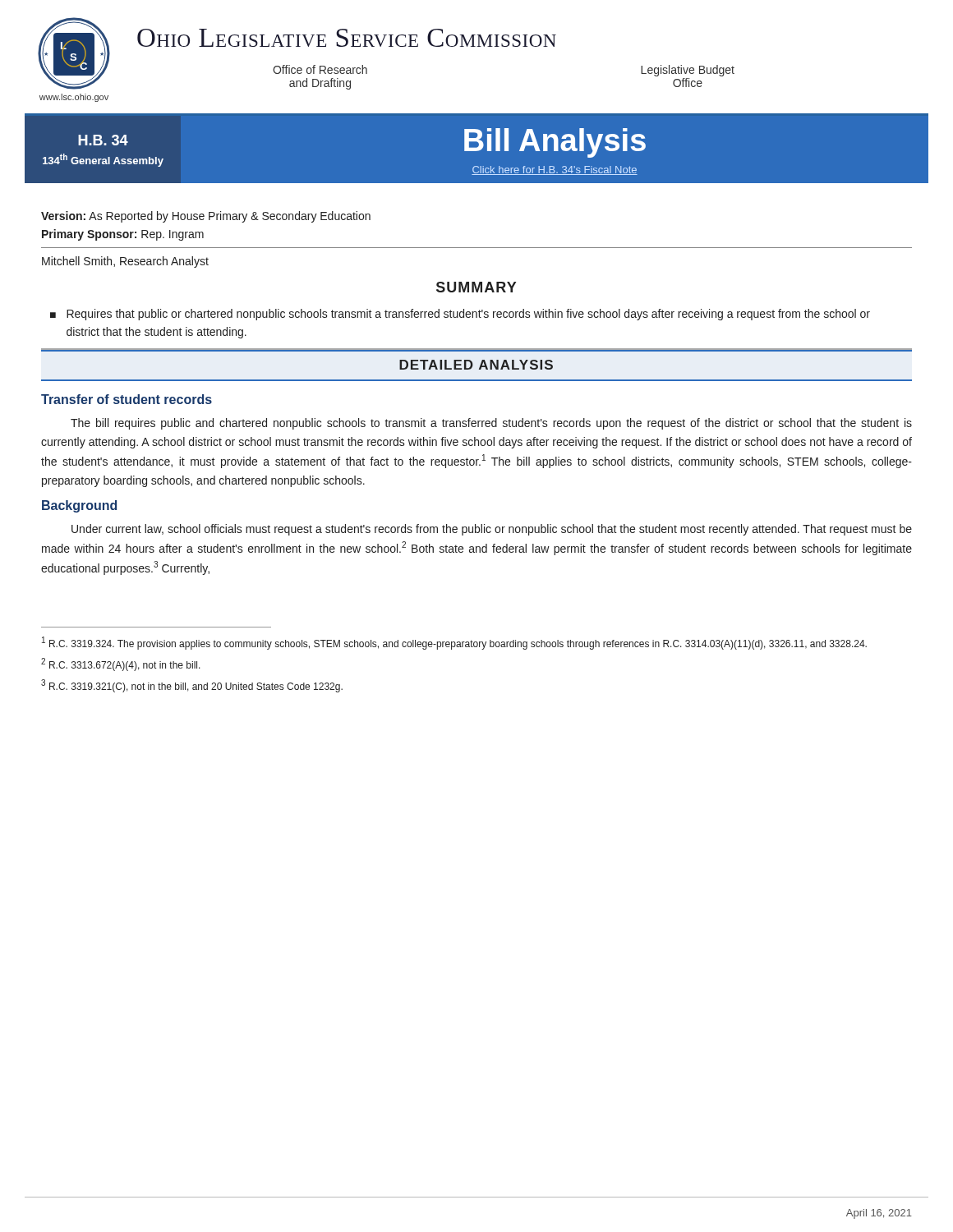The image size is (953, 1232).
Task: Point to the block starting "Transfer of student records"
Action: click(127, 399)
